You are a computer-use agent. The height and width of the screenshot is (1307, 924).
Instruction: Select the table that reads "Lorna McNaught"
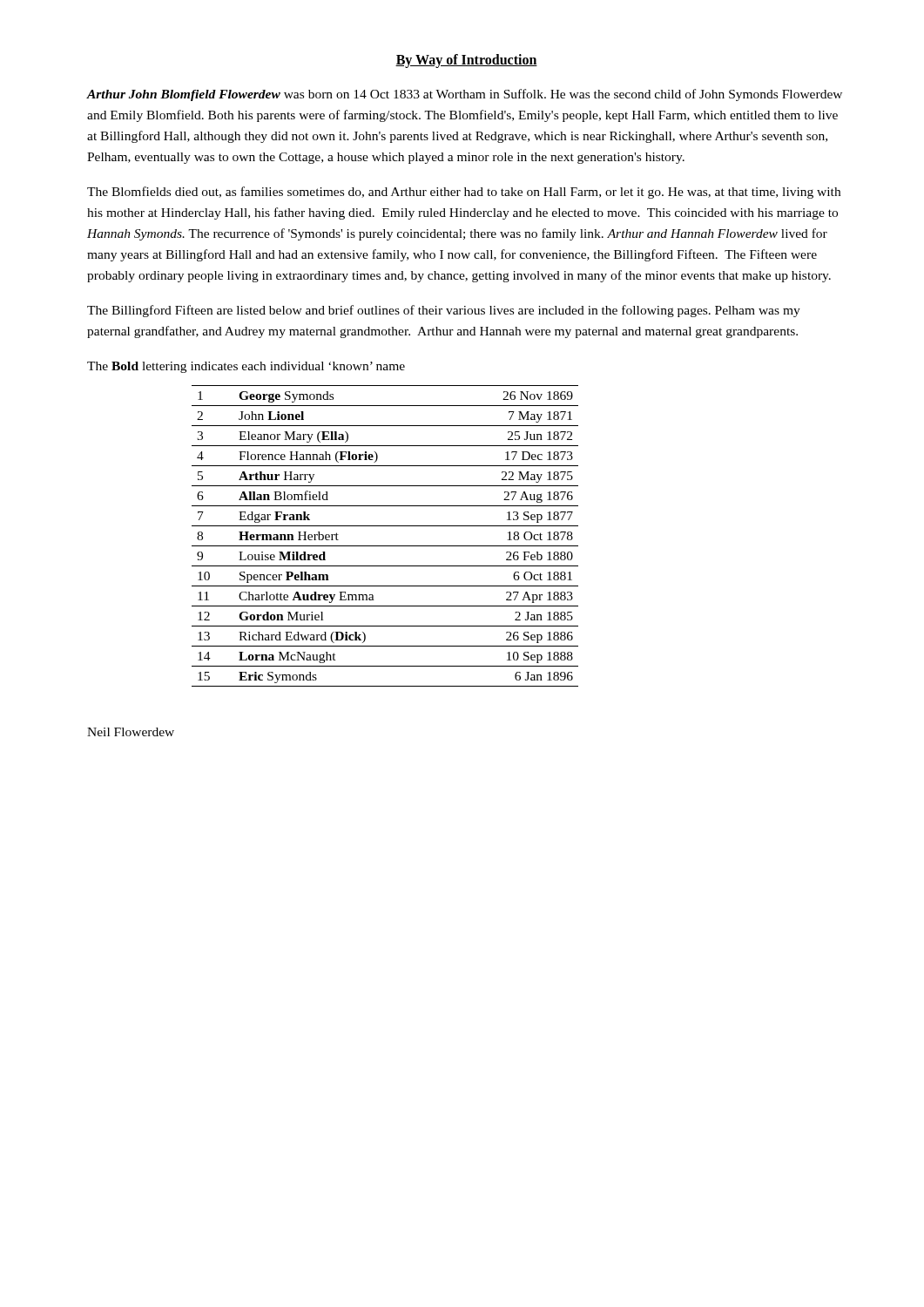pyautogui.click(x=519, y=536)
